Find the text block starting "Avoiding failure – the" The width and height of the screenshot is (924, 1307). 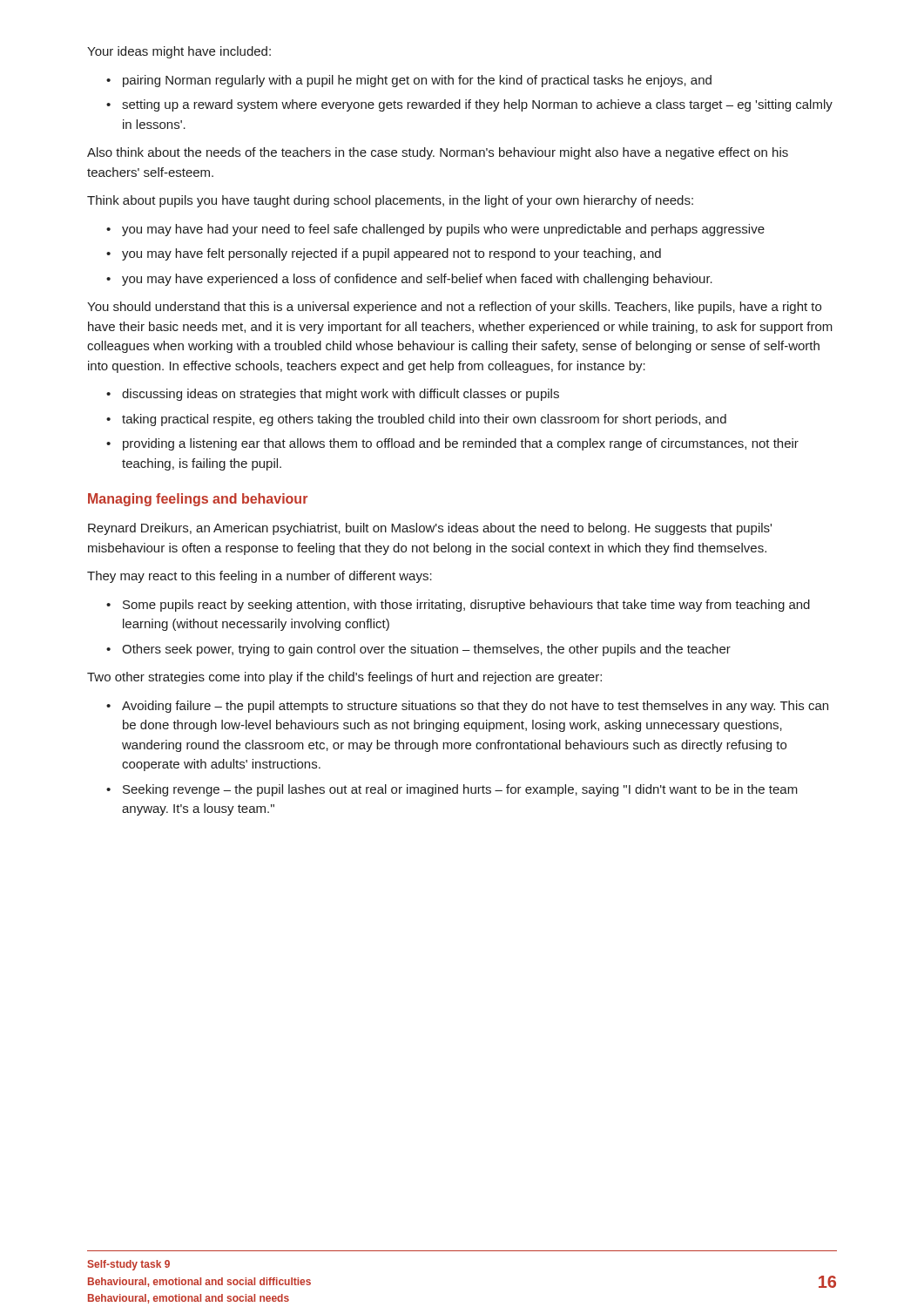(x=476, y=734)
